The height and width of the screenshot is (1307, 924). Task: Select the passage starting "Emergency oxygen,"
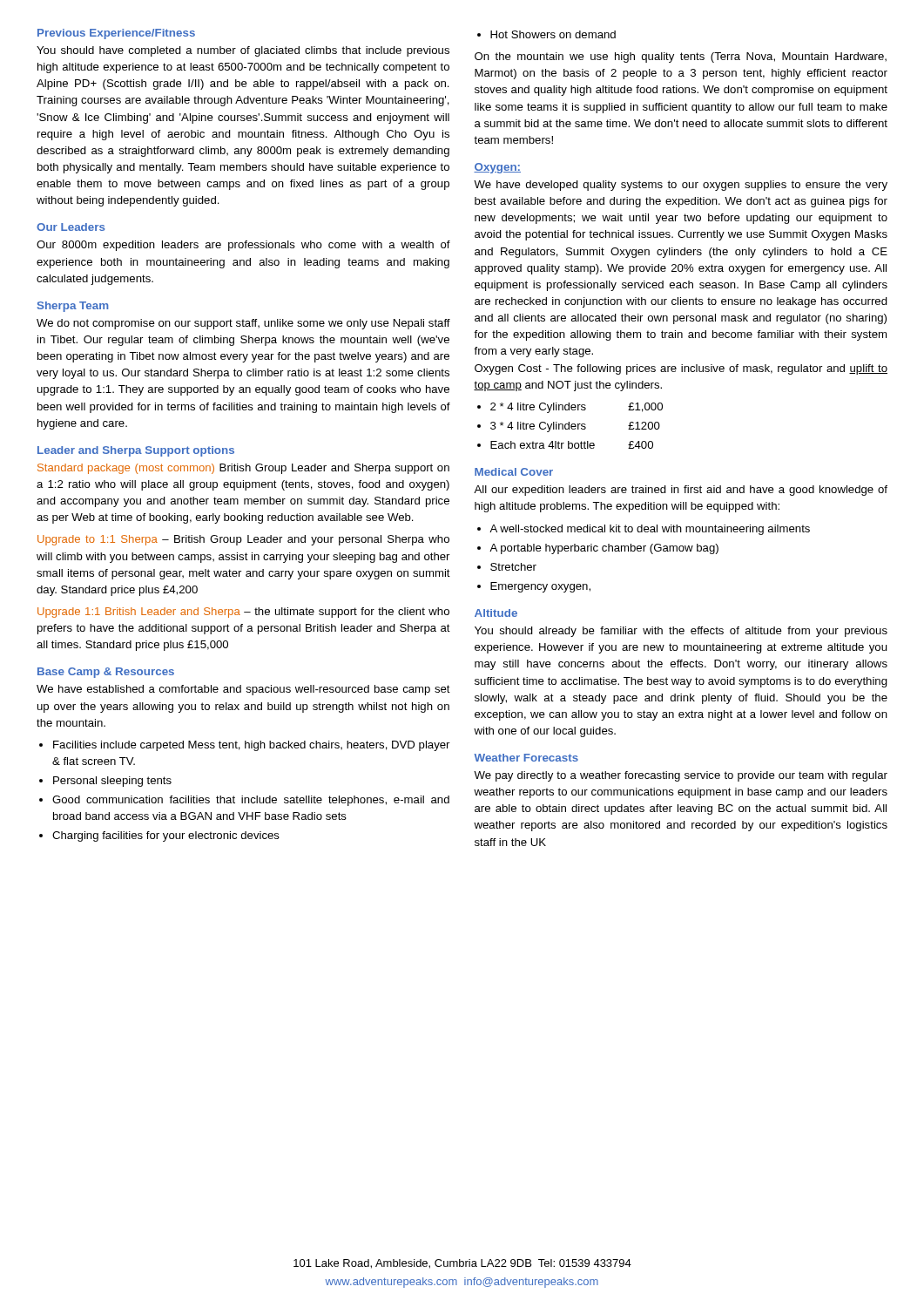click(x=541, y=586)
